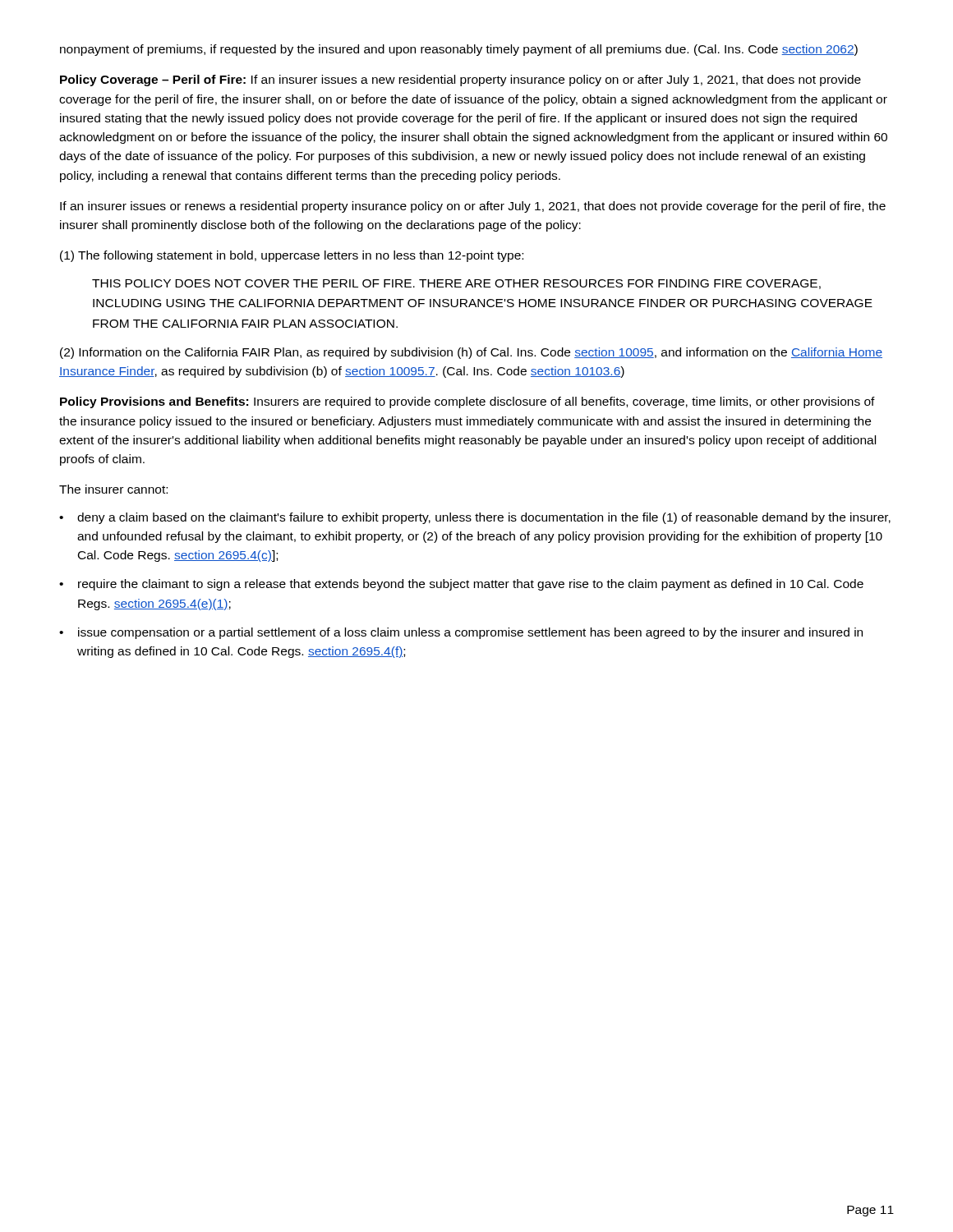This screenshot has width=953, height=1232.
Task: Select the block starting "(2) Information on the California FAIR Plan, as"
Action: point(476,361)
